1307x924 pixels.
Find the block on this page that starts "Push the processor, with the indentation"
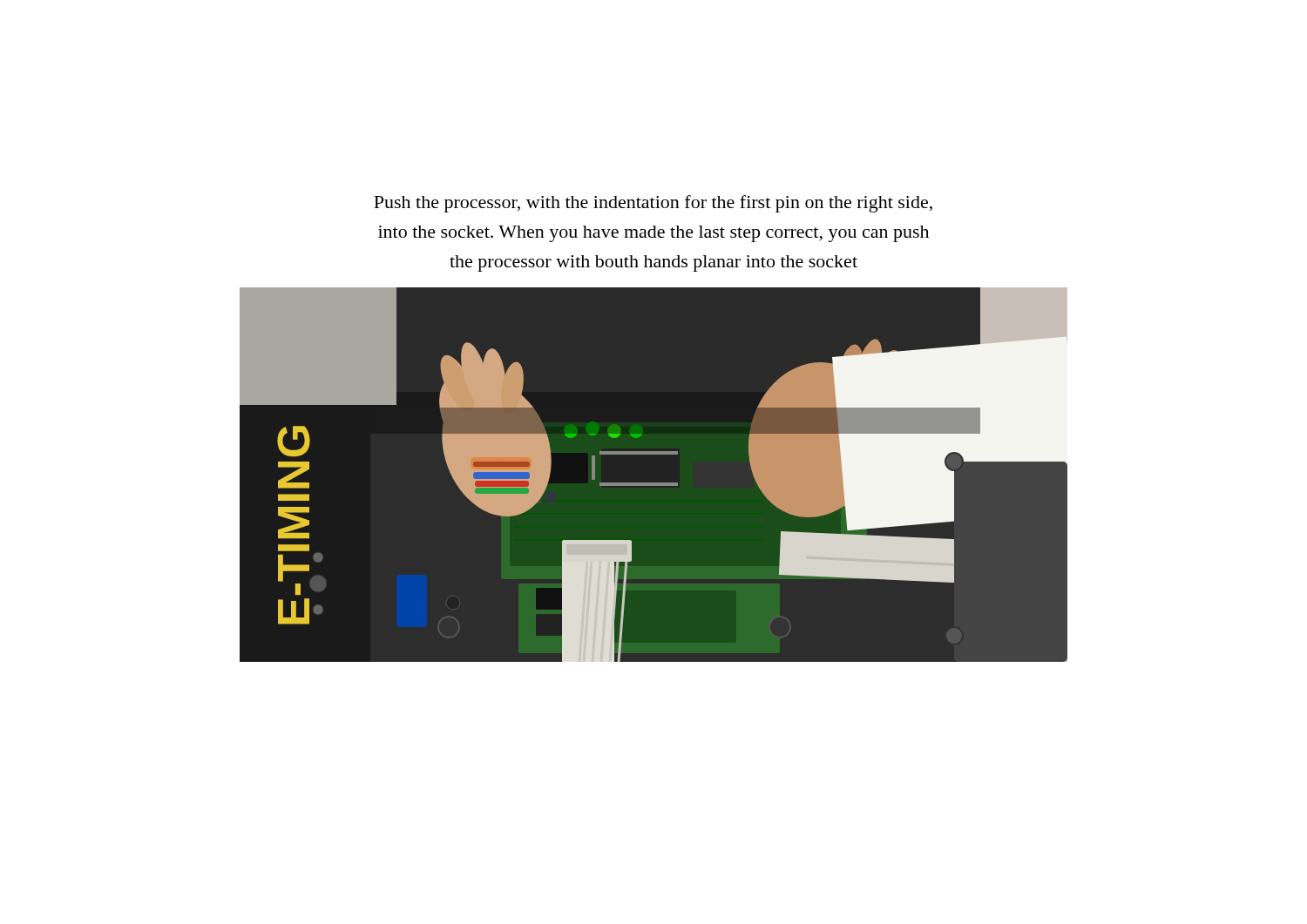[x=654, y=231]
